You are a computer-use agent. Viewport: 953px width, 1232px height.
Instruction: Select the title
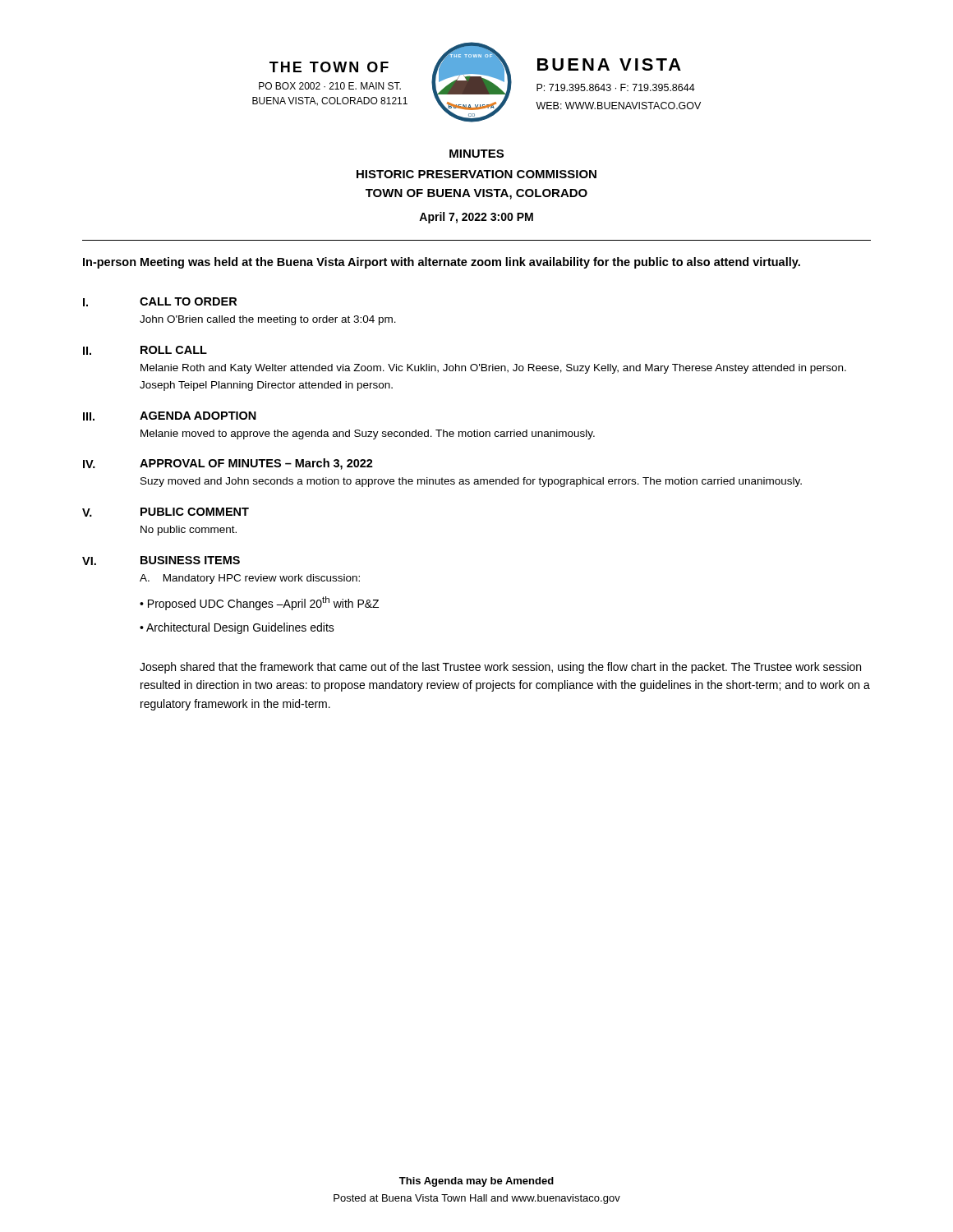[x=476, y=153]
